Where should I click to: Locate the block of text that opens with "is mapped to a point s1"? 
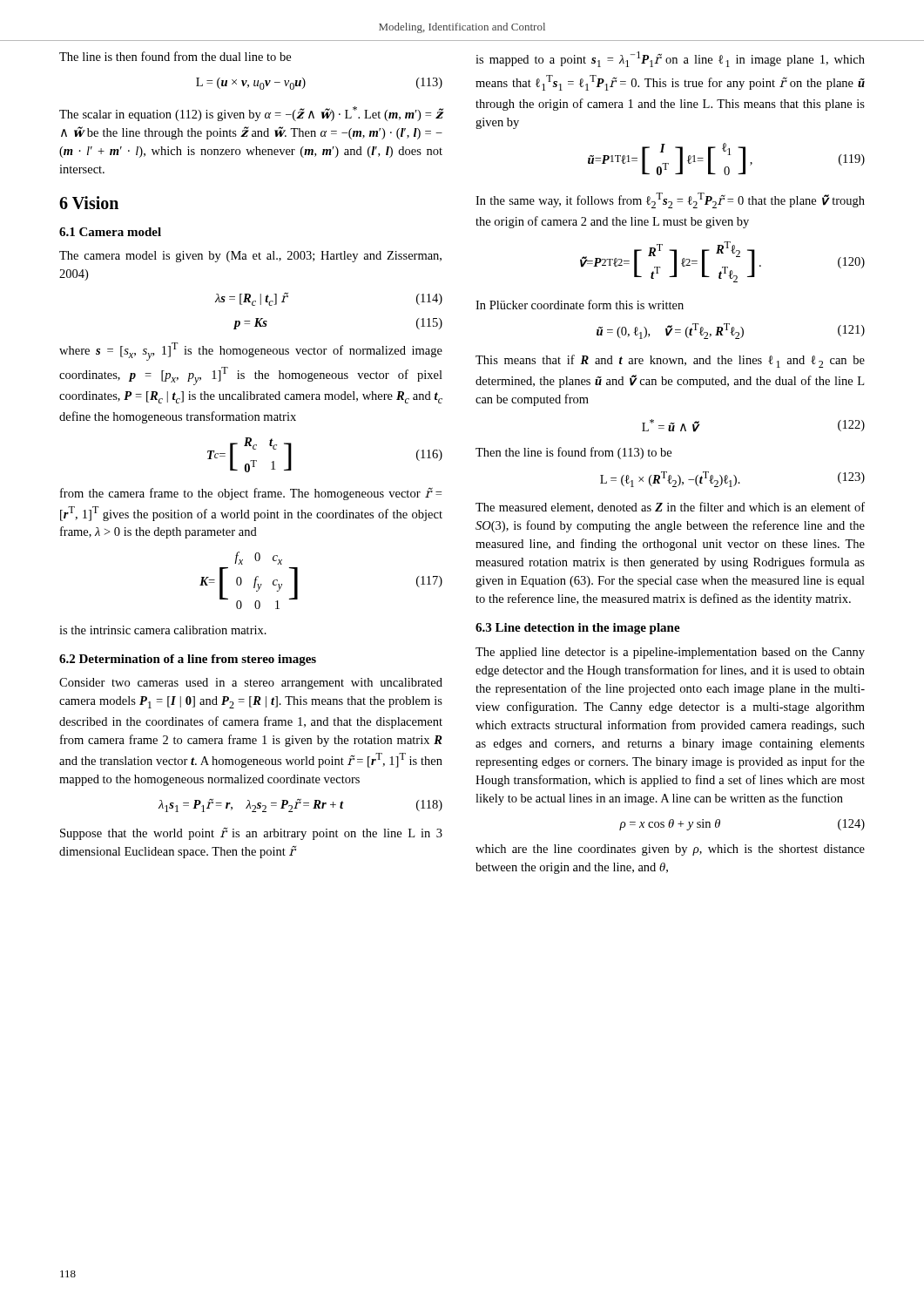pyautogui.click(x=670, y=89)
